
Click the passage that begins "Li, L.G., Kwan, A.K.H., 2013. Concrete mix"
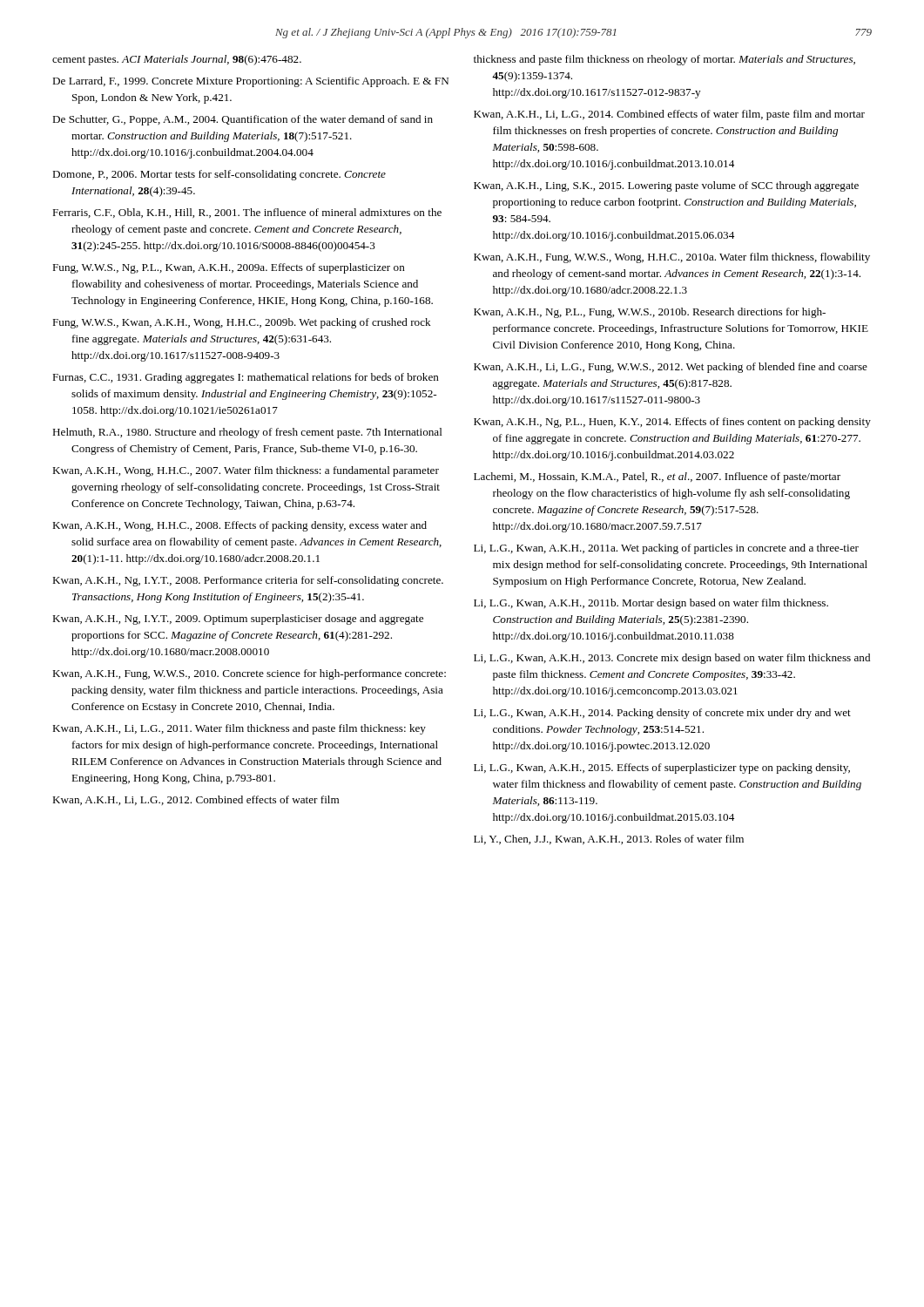[672, 674]
